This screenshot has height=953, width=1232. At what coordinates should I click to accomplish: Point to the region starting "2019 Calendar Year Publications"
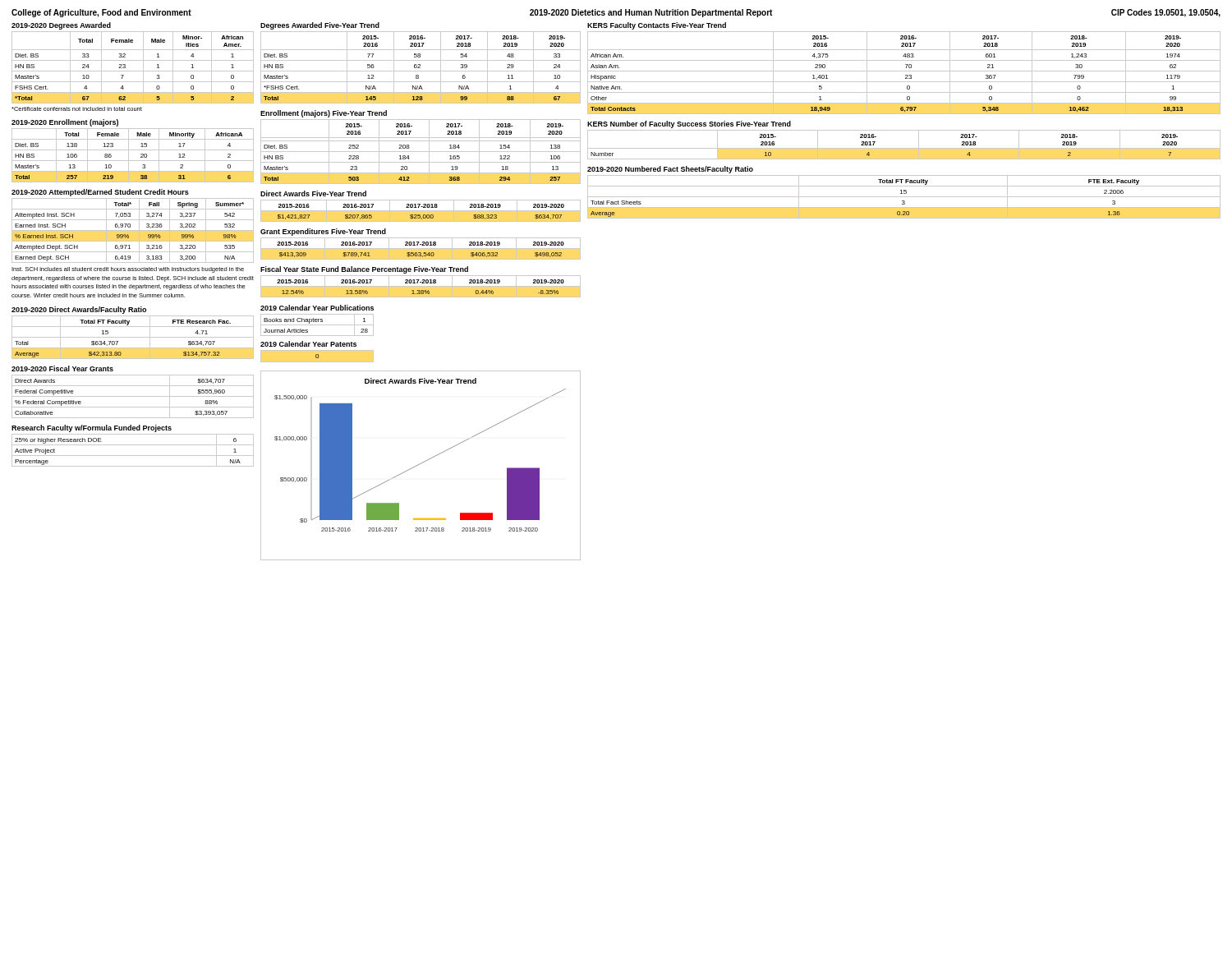point(317,308)
